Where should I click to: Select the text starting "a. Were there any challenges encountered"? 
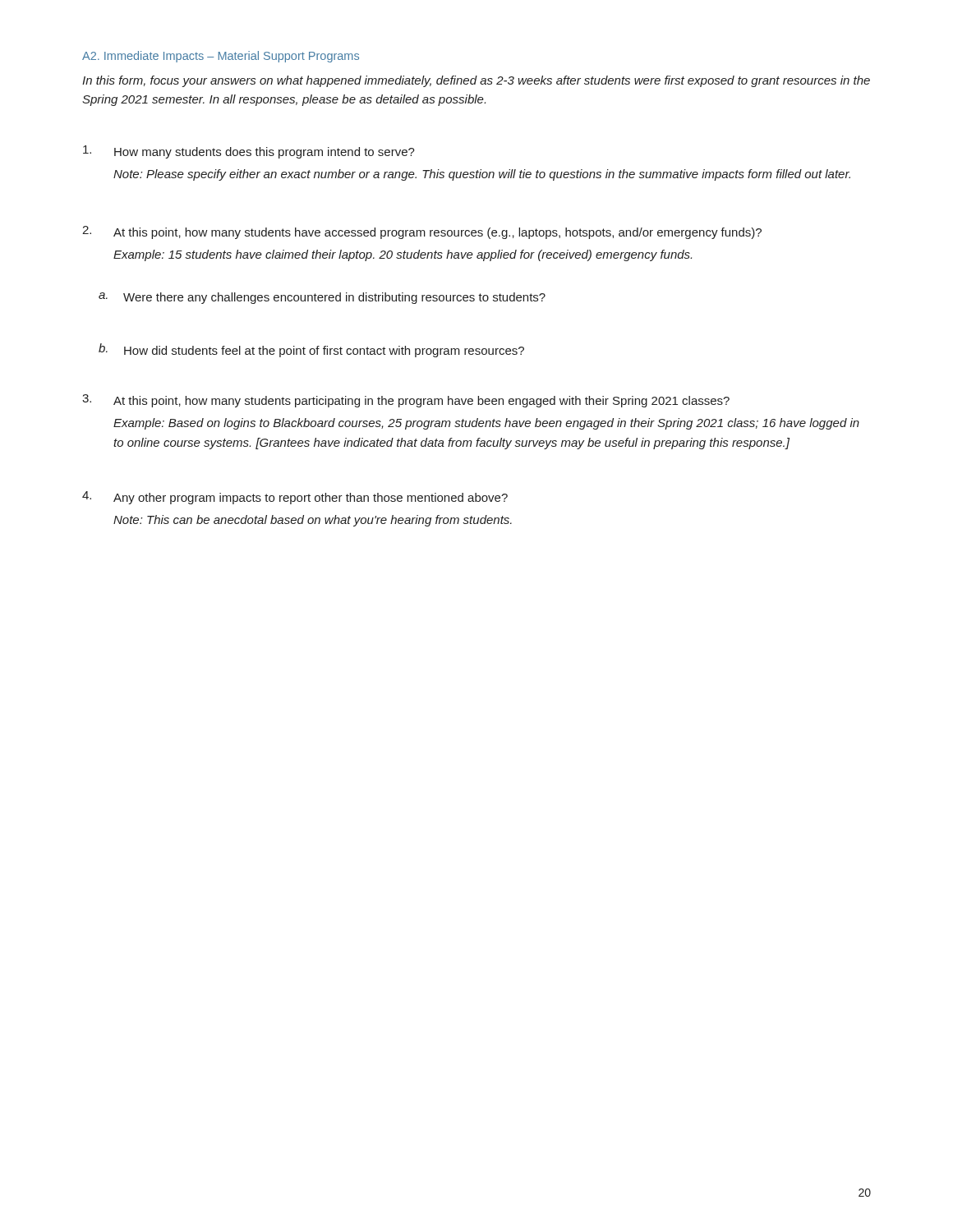coord(322,297)
